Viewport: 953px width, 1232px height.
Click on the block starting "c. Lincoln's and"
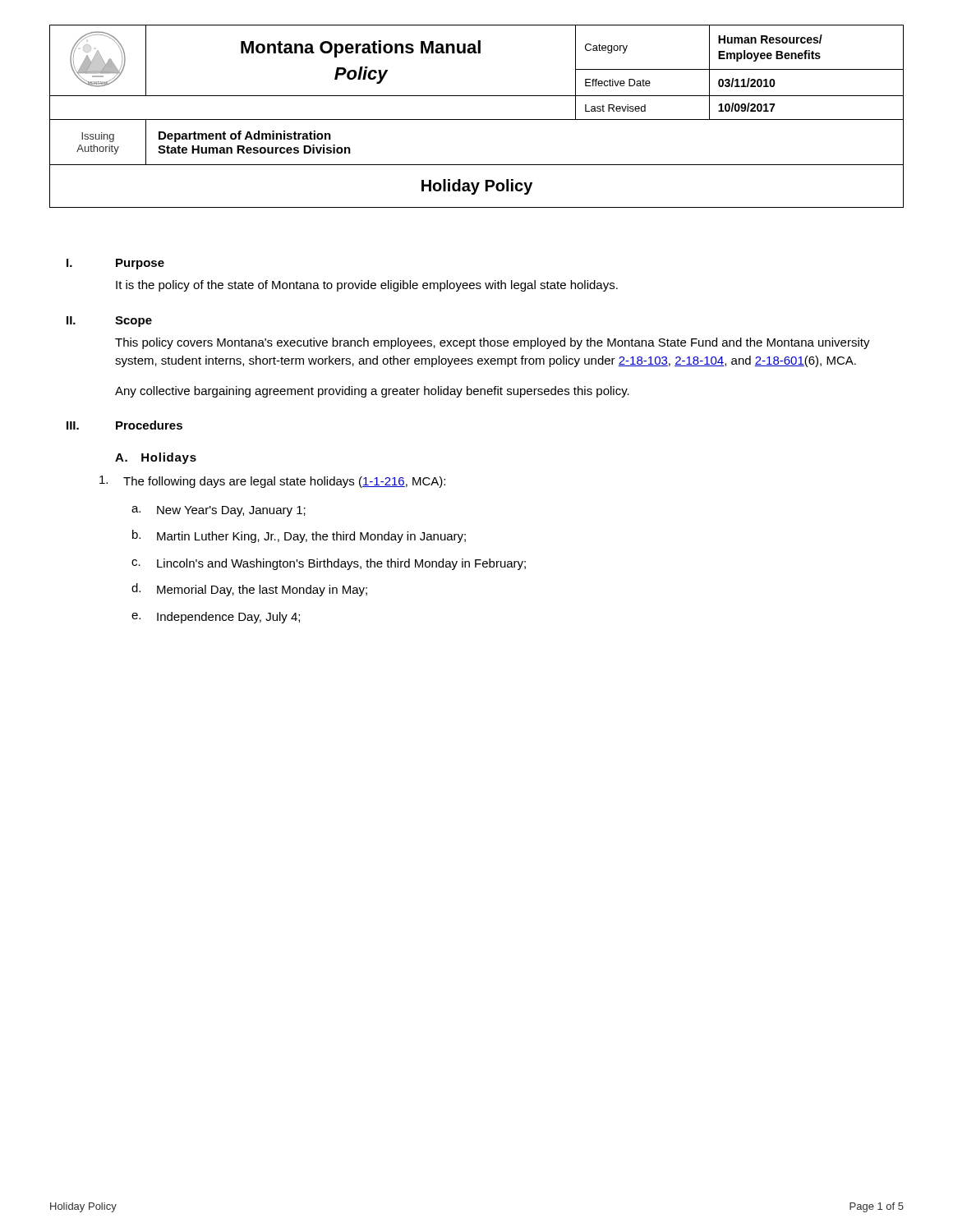[x=329, y=563]
